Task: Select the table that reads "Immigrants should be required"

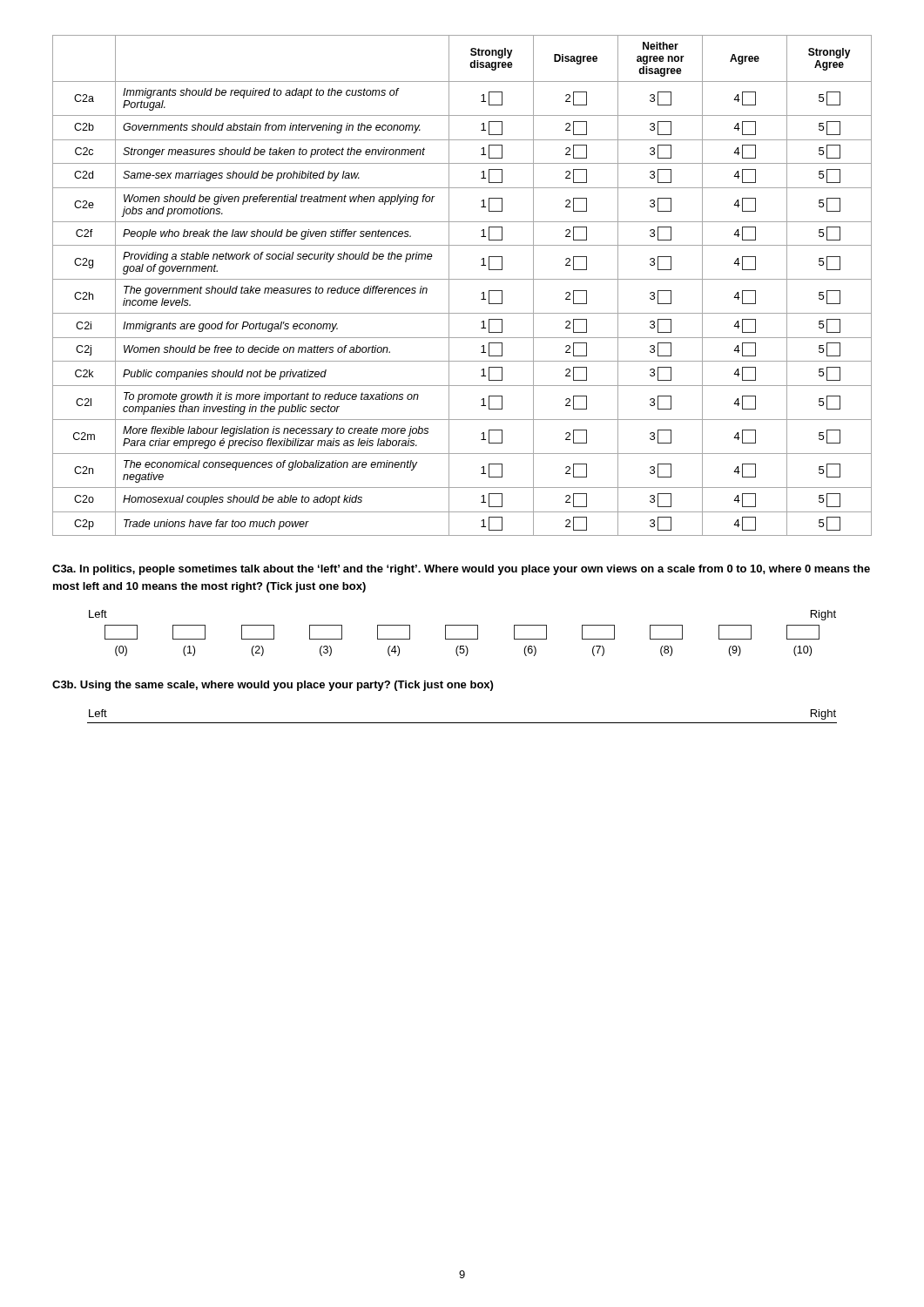Action: tap(462, 285)
